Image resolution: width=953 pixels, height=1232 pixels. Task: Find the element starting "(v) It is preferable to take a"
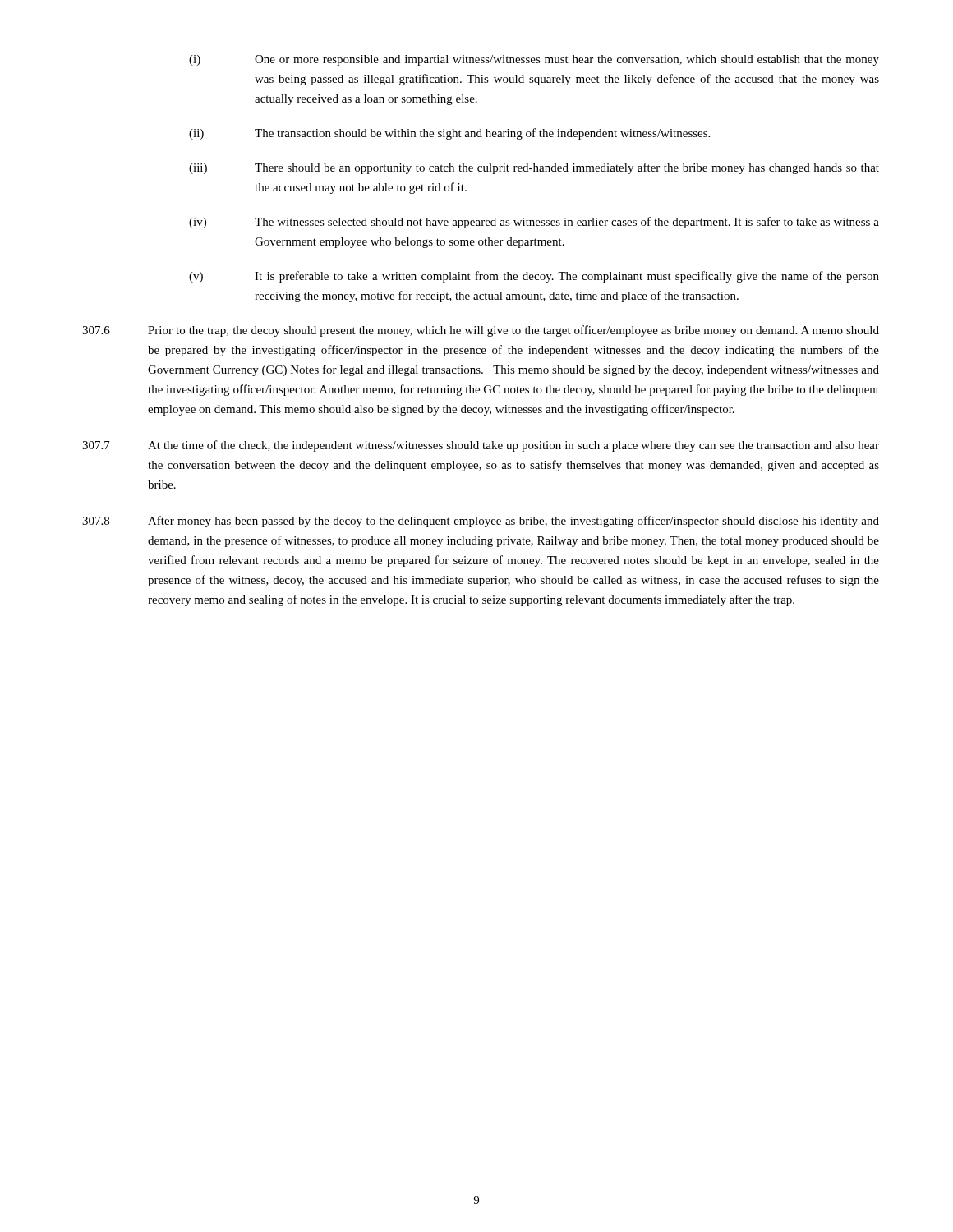click(x=481, y=286)
